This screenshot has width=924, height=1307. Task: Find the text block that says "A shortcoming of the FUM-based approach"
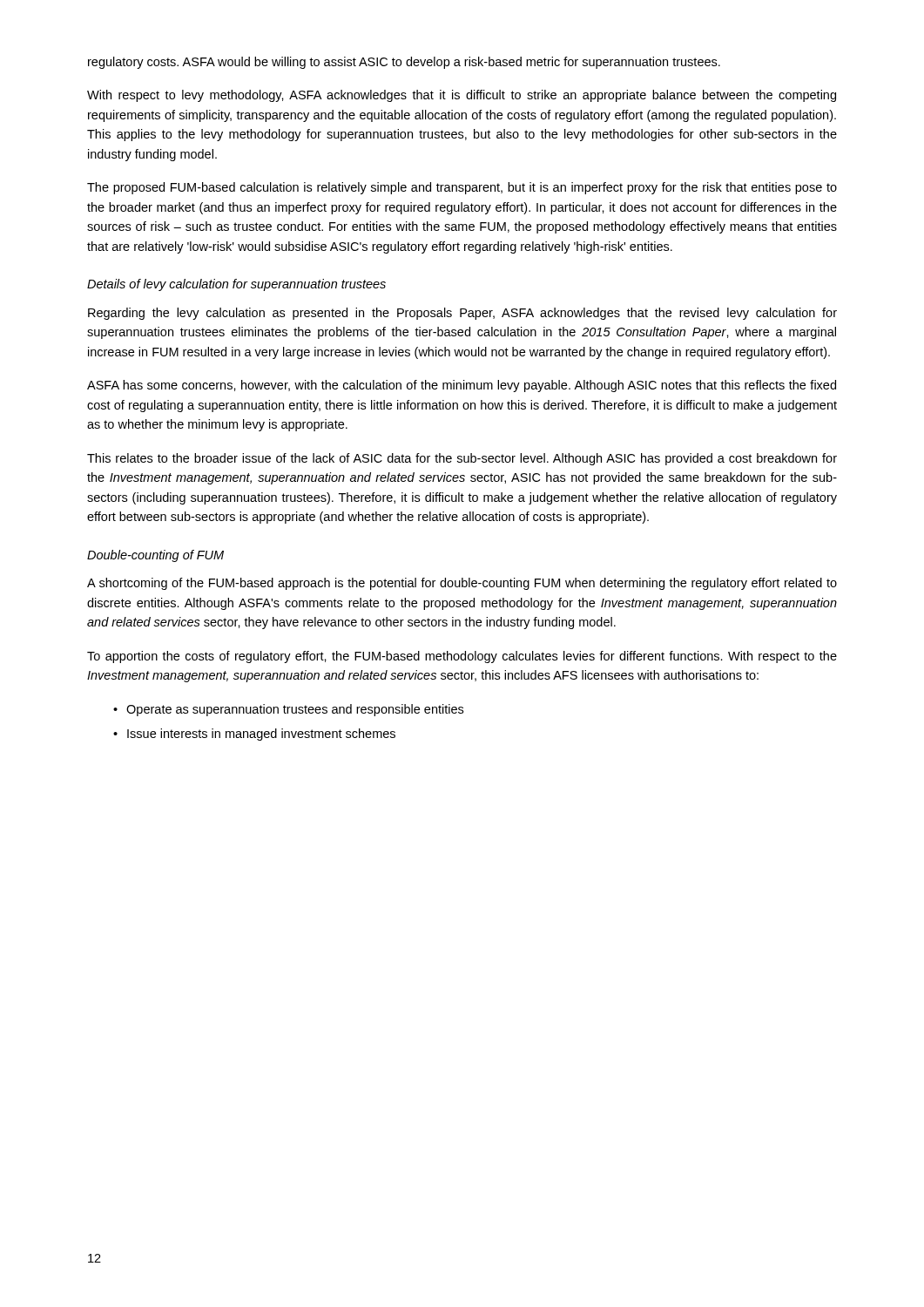[x=462, y=603]
